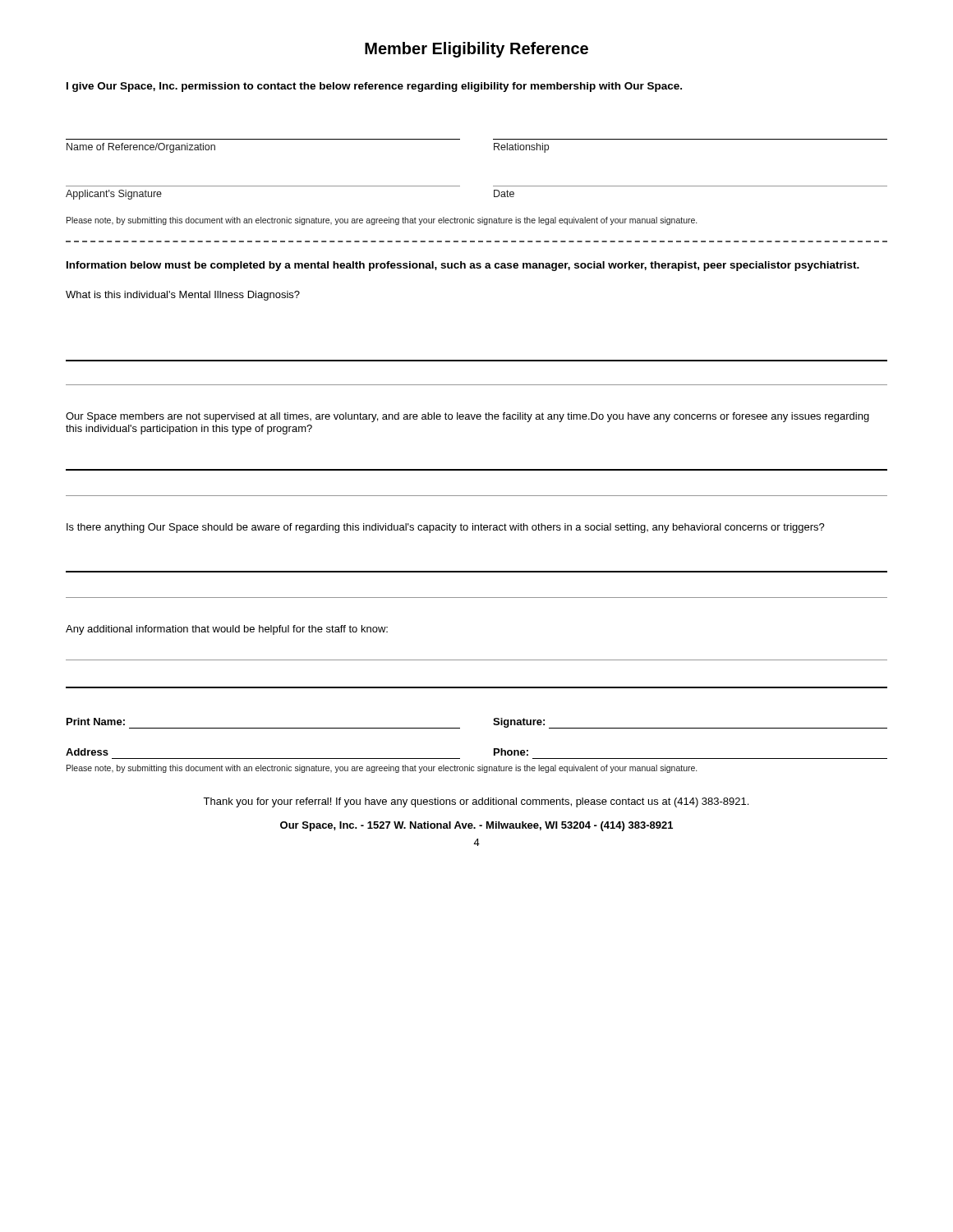This screenshot has height=1232, width=953.
Task: Point to the block beginning "Any additional information"
Action: tap(476, 656)
